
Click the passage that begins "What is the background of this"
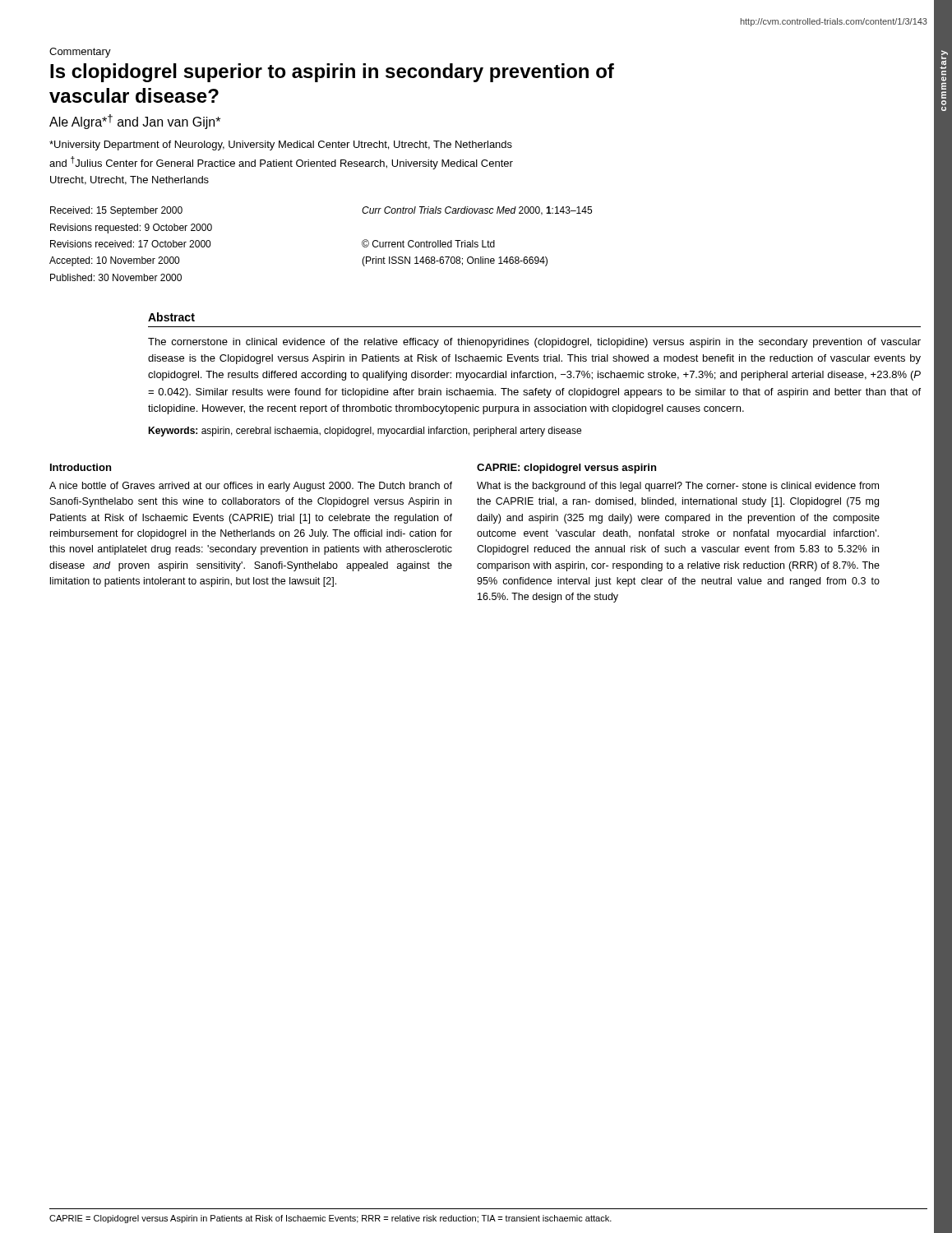click(x=678, y=541)
